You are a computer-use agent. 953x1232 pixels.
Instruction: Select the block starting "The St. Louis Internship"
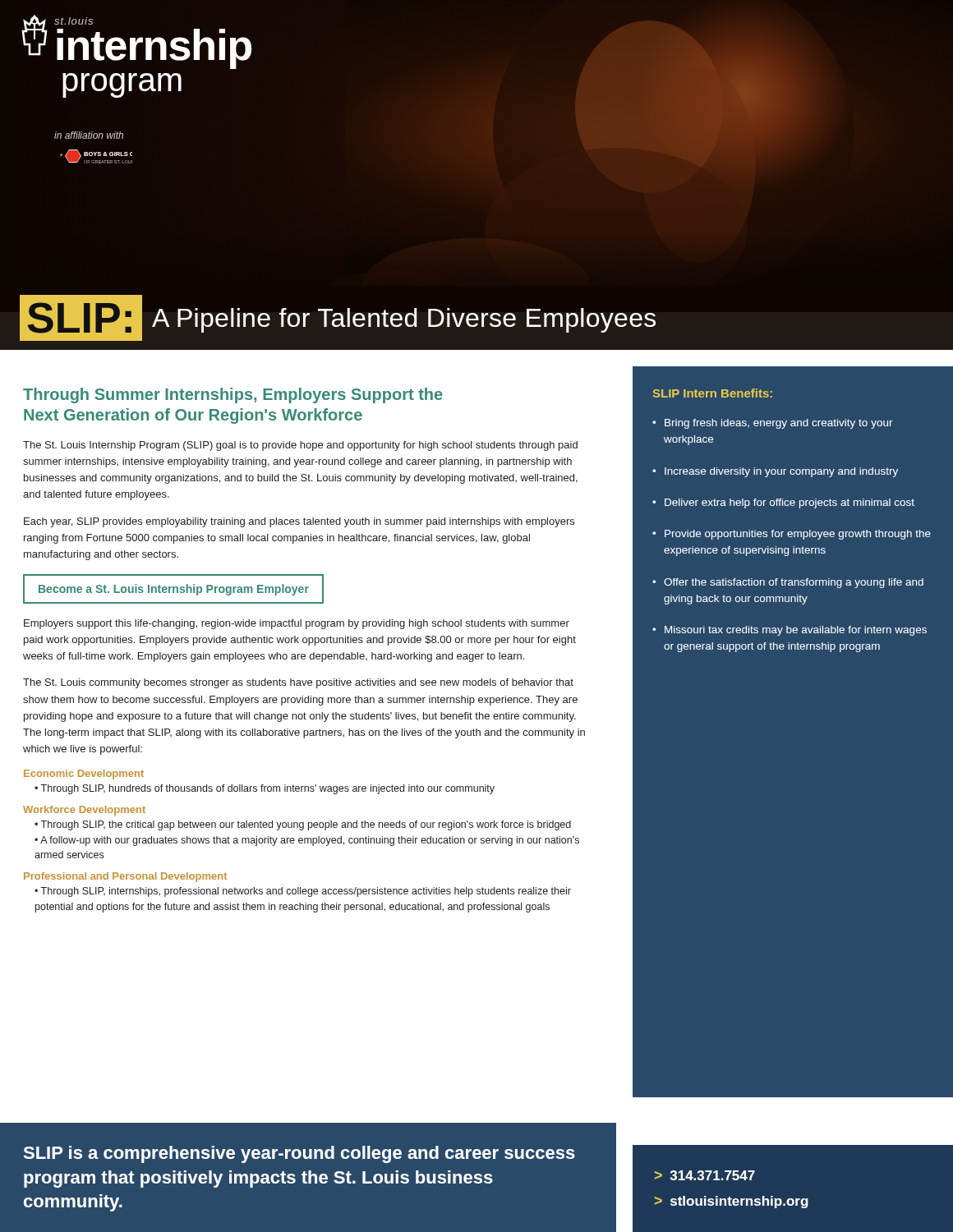tap(301, 470)
